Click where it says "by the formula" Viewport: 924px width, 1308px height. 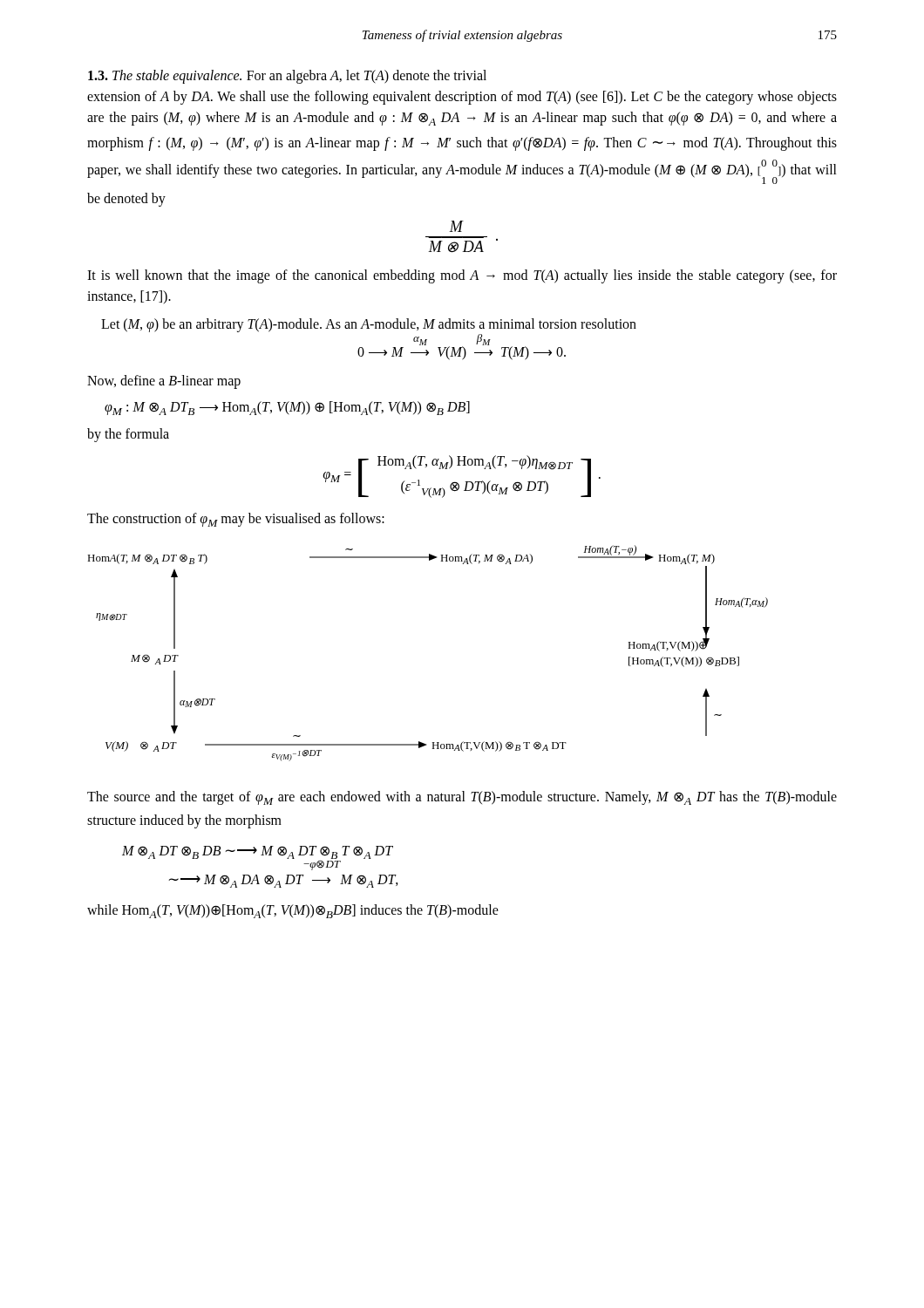click(x=128, y=434)
